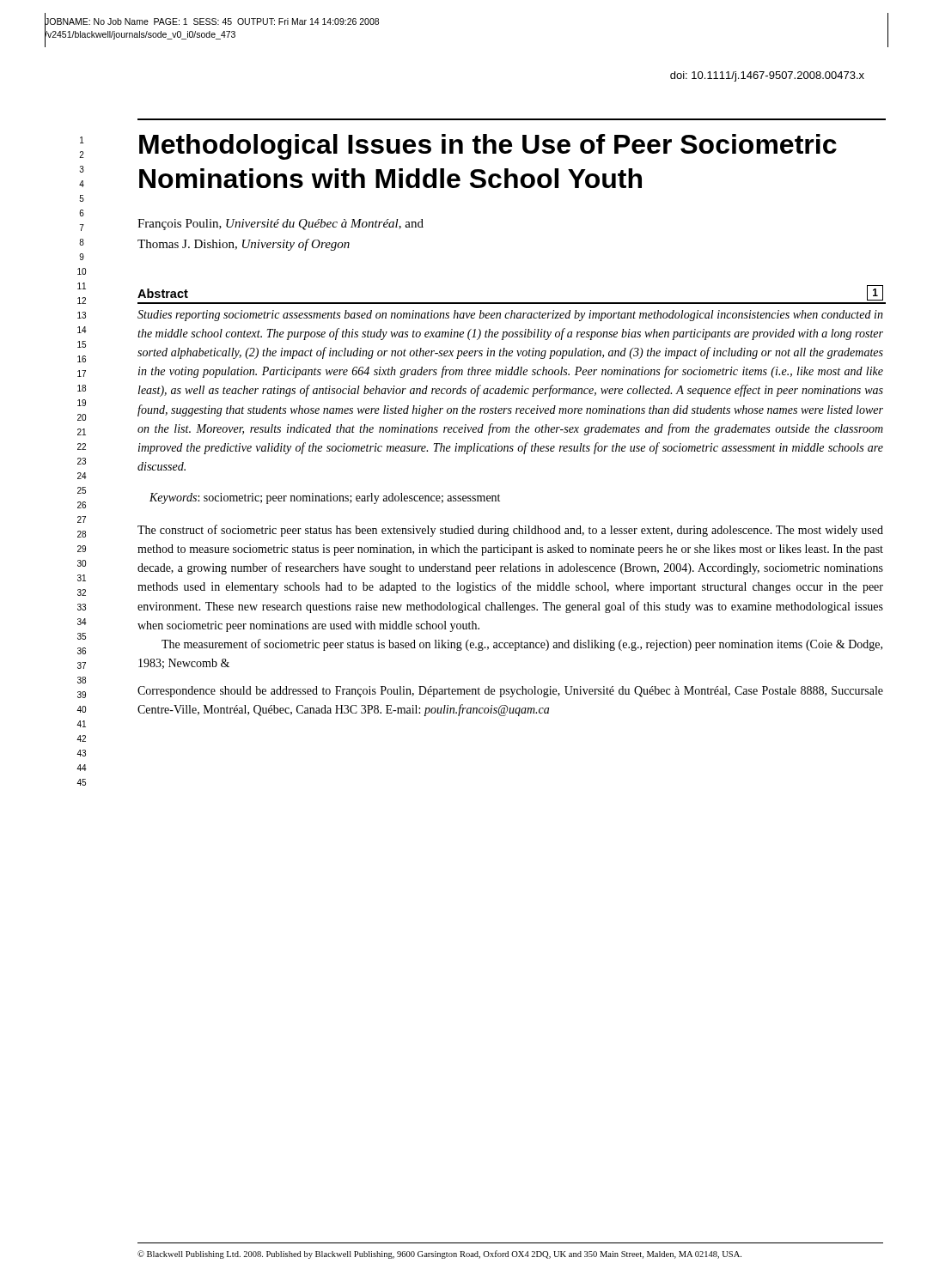Screen dimensions: 1288x933
Task: Click on the text block that reads "The measurement of sociometric peer status is"
Action: tap(510, 654)
